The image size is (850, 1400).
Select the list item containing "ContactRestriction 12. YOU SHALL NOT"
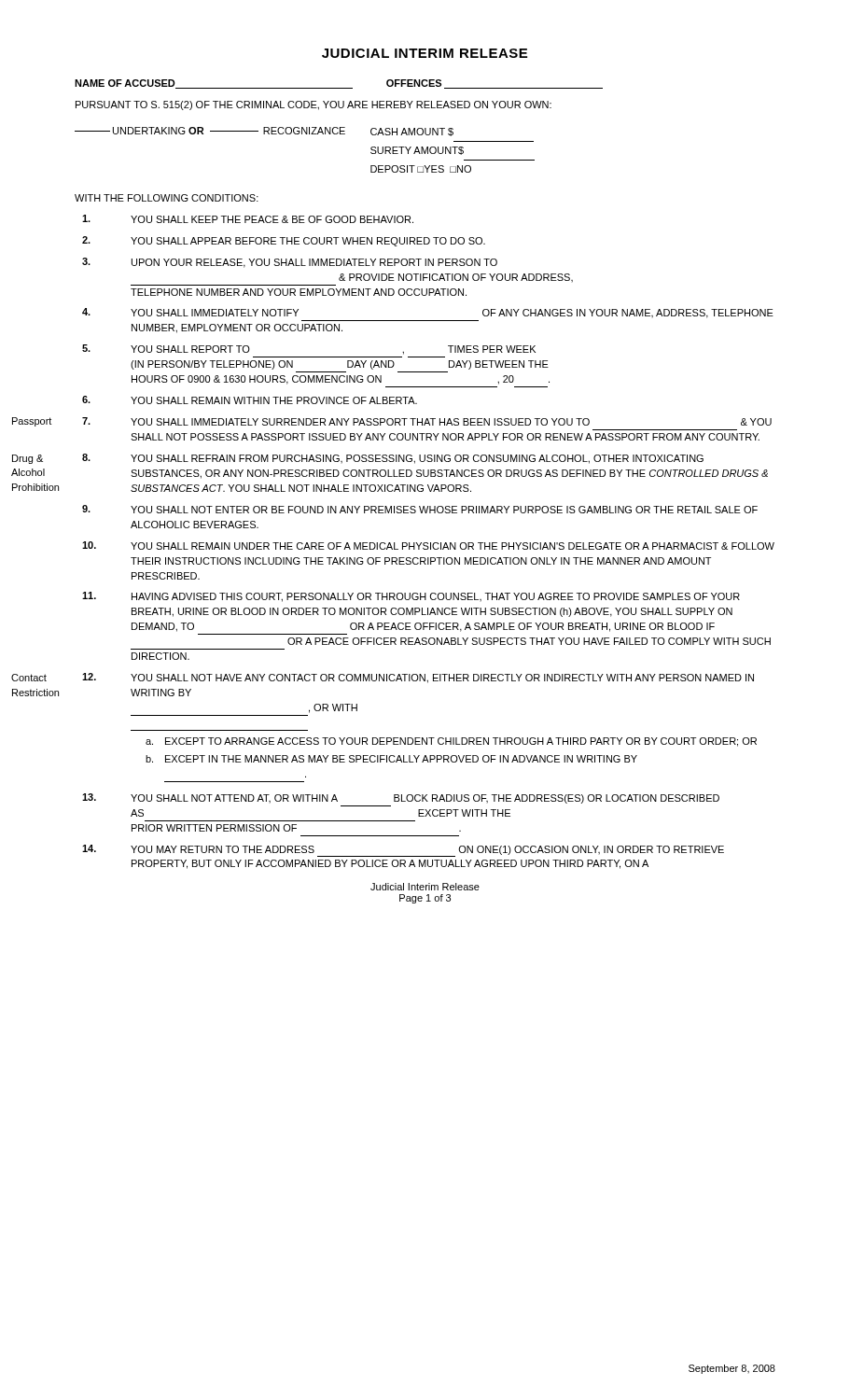click(x=425, y=728)
